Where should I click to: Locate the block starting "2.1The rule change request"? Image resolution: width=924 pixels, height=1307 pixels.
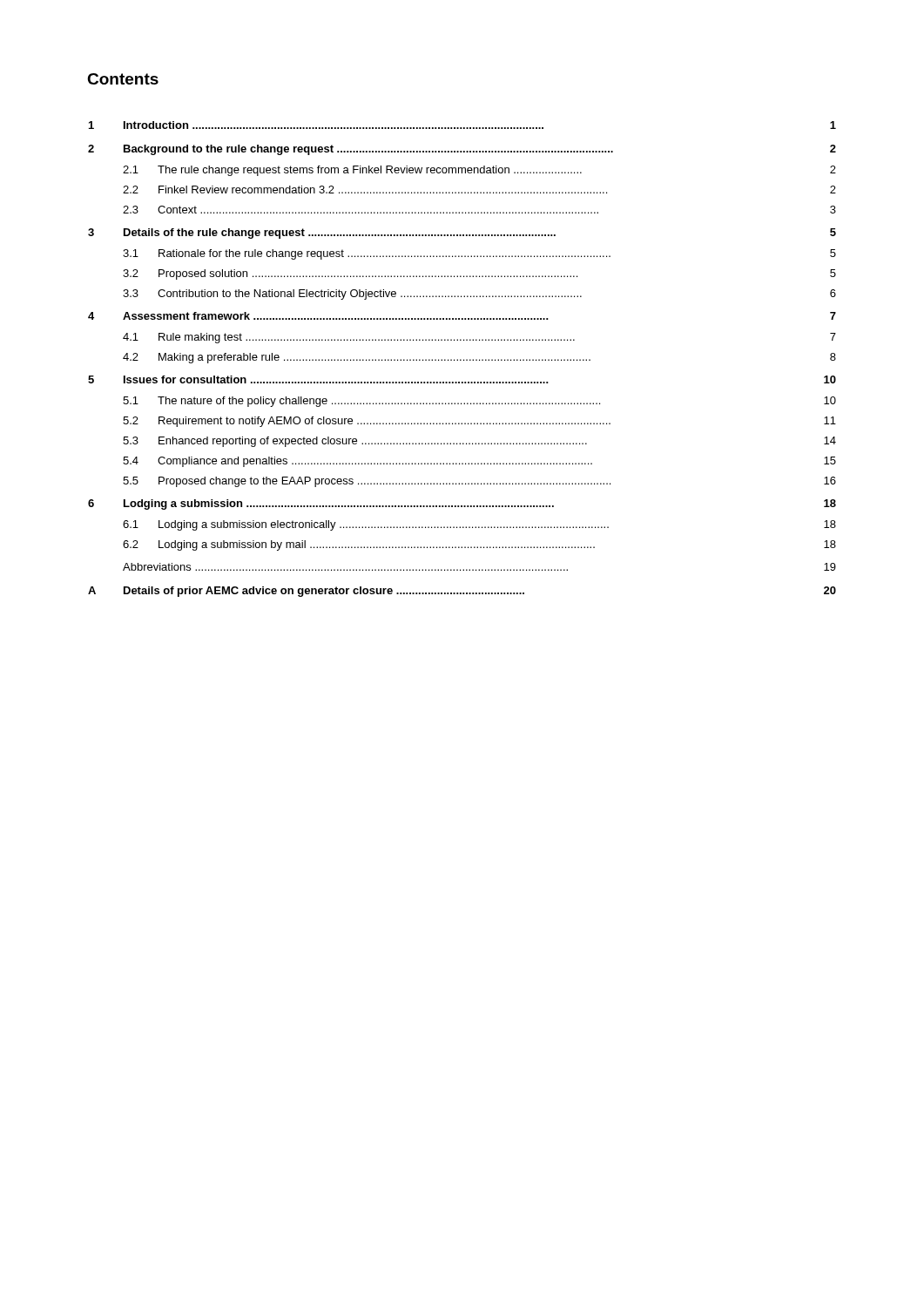(x=462, y=169)
